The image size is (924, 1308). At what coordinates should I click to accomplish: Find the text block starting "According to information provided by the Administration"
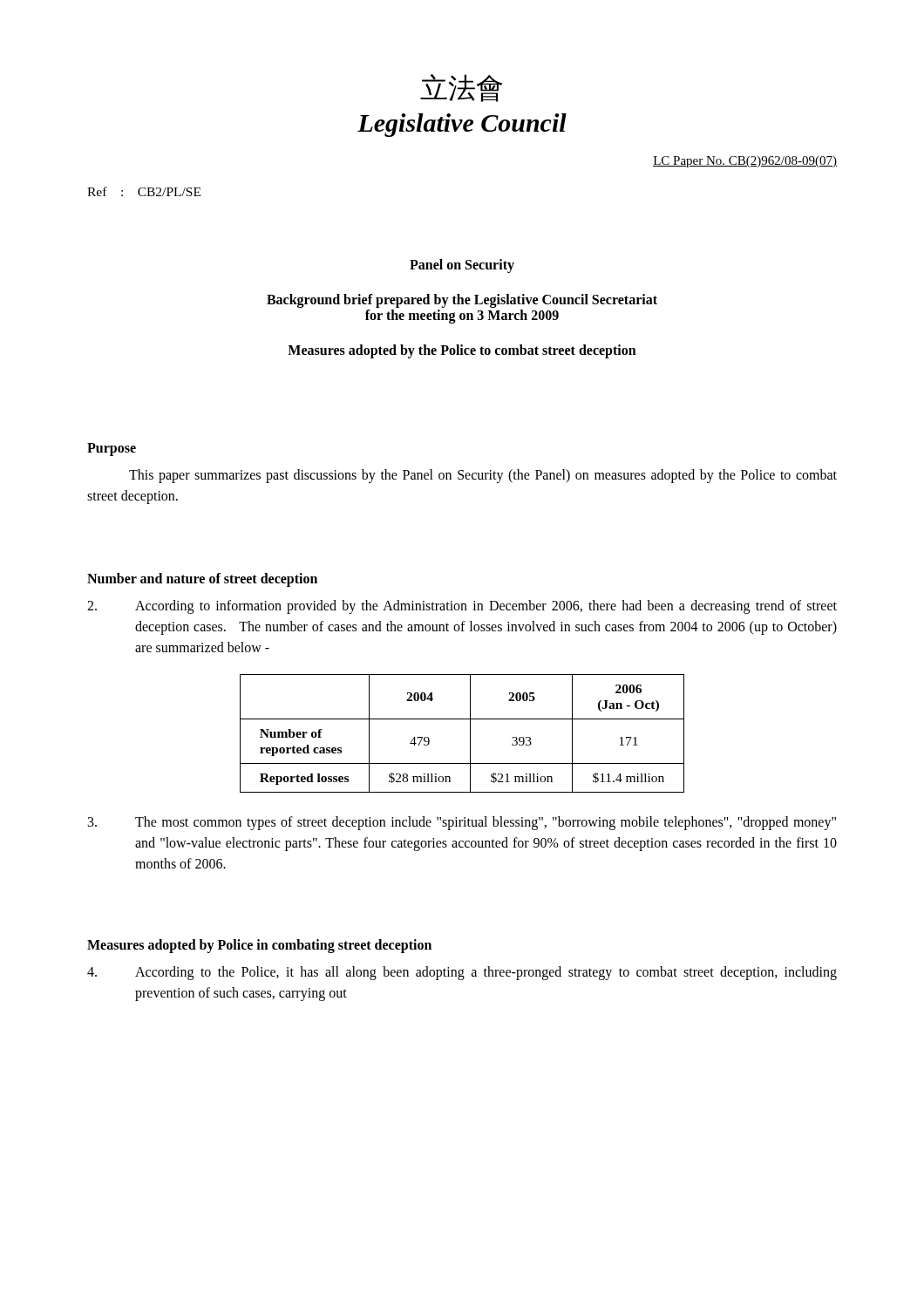tap(462, 627)
